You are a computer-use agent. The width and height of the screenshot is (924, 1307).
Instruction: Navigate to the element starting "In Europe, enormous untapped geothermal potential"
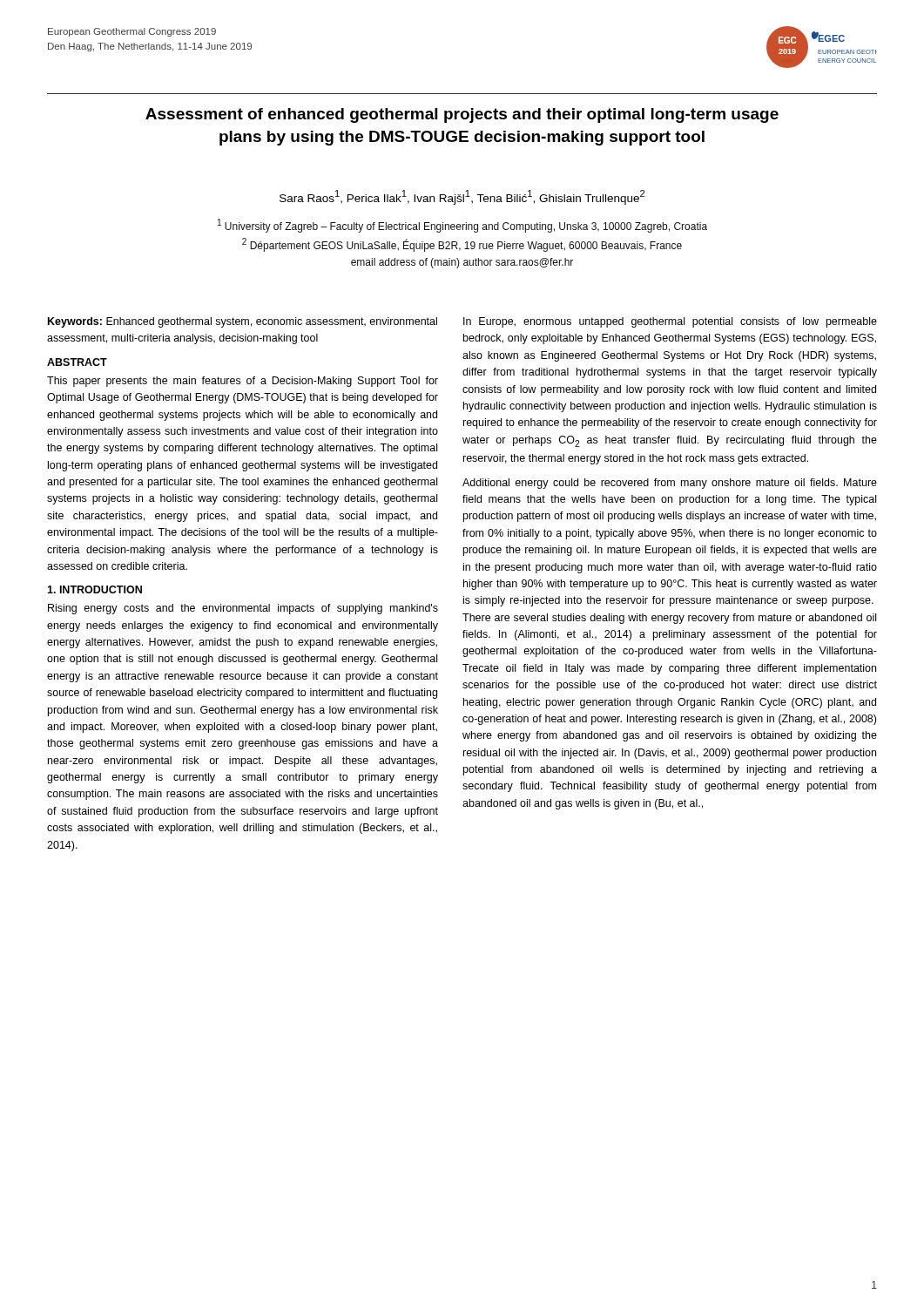click(670, 563)
